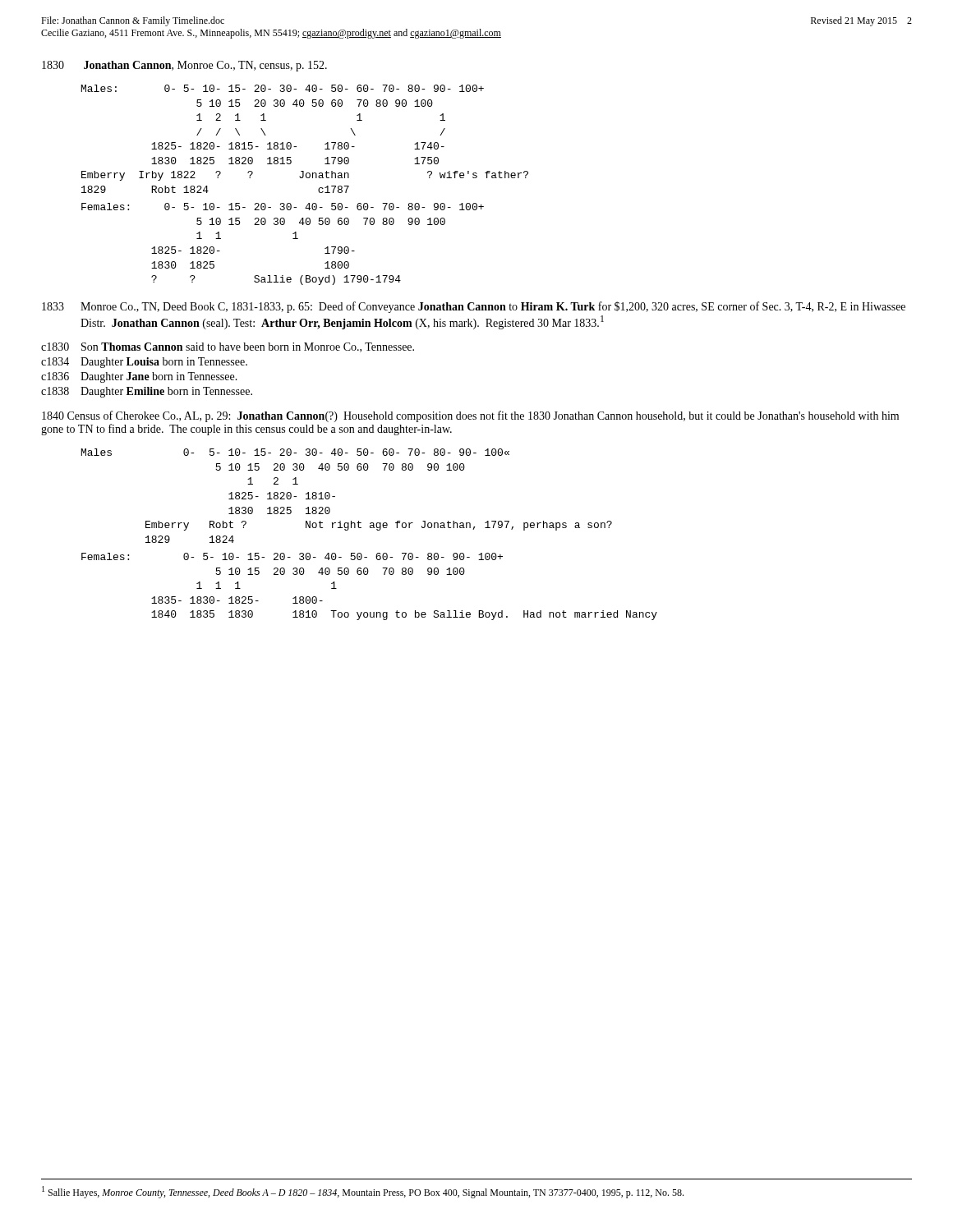Click on the text block that reads "1833 Monroe Co., TN, Deed Book C, 1831-1833,"
Image resolution: width=953 pixels, height=1232 pixels.
click(x=476, y=315)
